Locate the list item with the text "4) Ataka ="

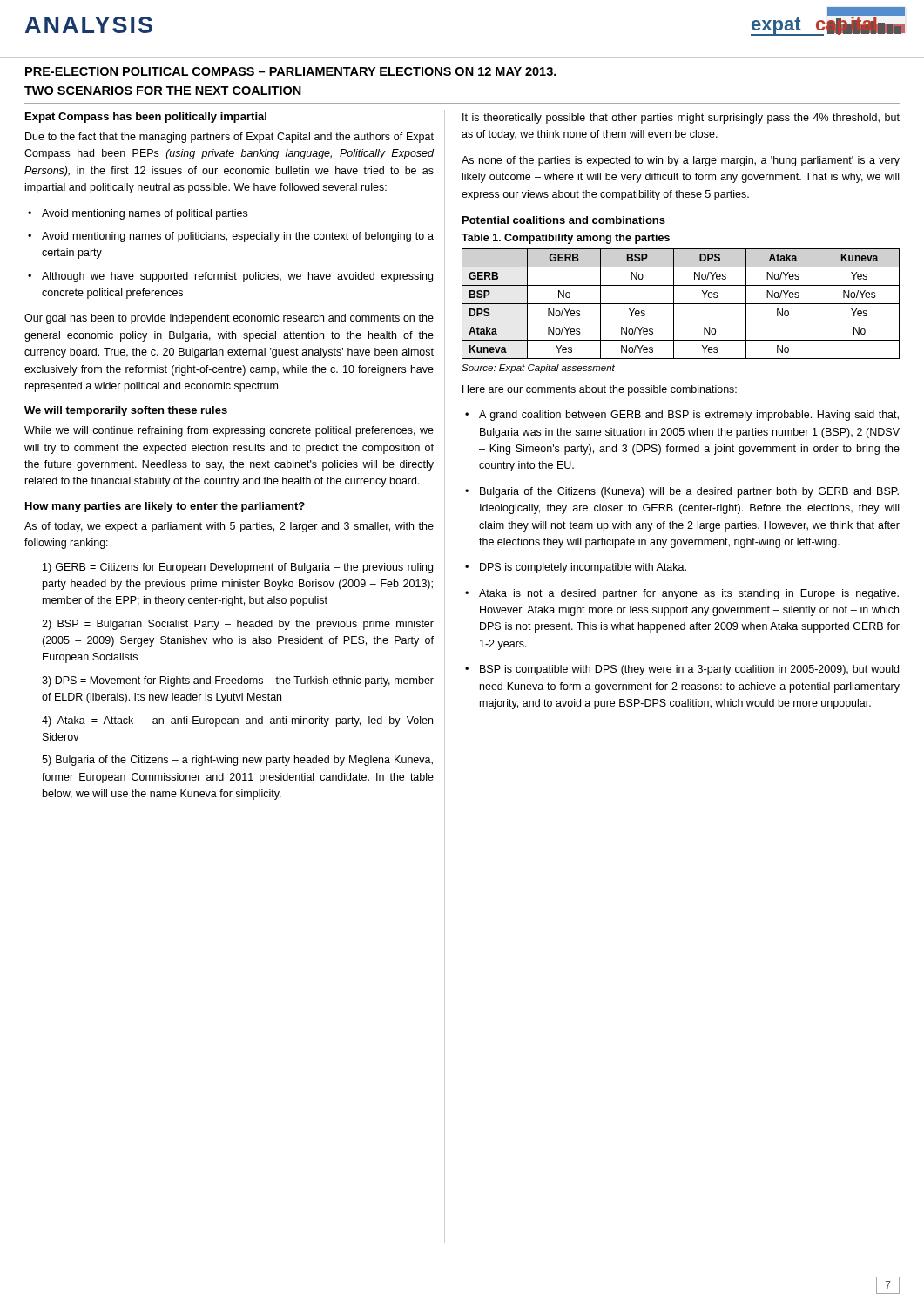(x=238, y=729)
